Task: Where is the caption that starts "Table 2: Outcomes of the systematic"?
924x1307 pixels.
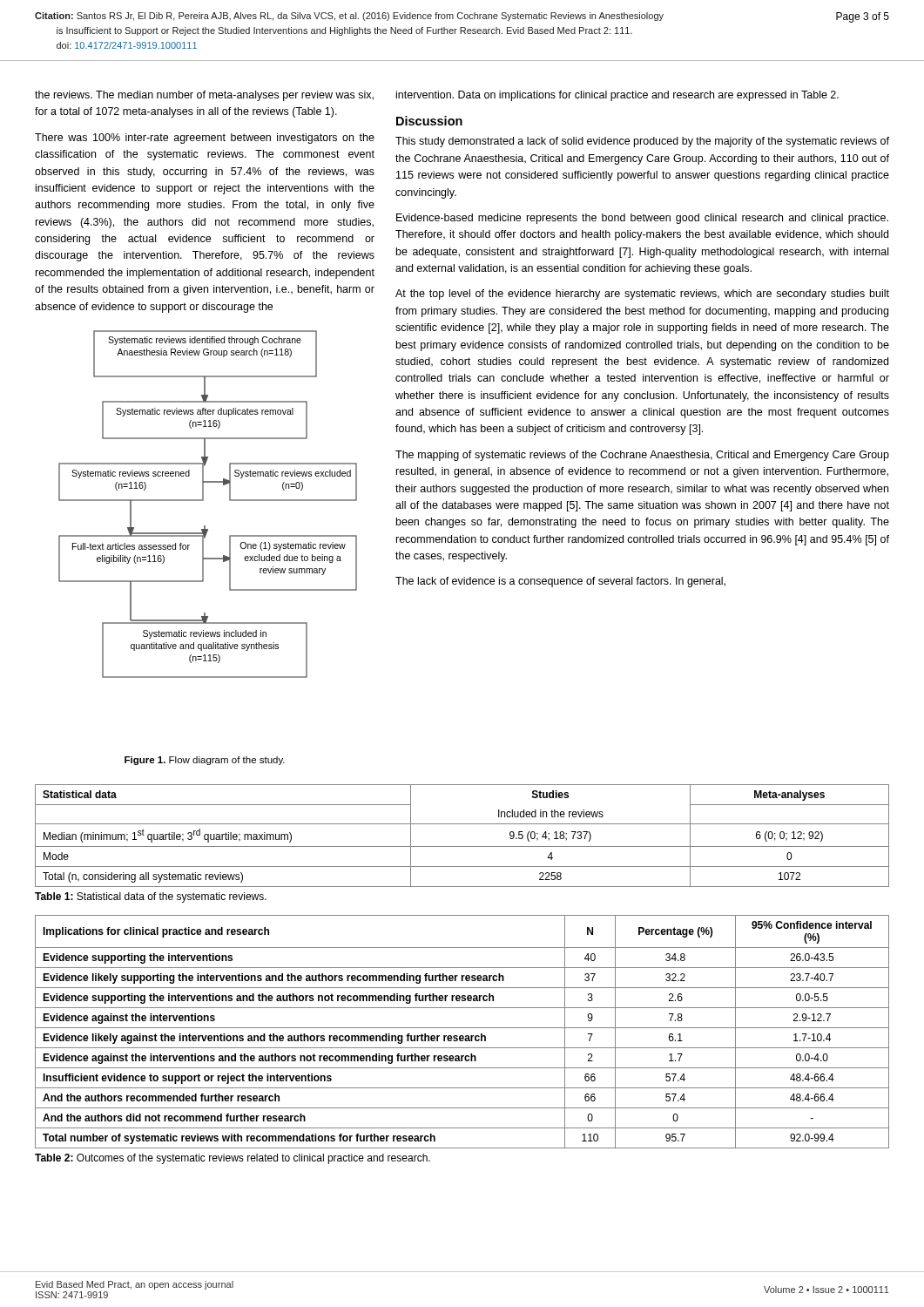Action: point(233,1158)
